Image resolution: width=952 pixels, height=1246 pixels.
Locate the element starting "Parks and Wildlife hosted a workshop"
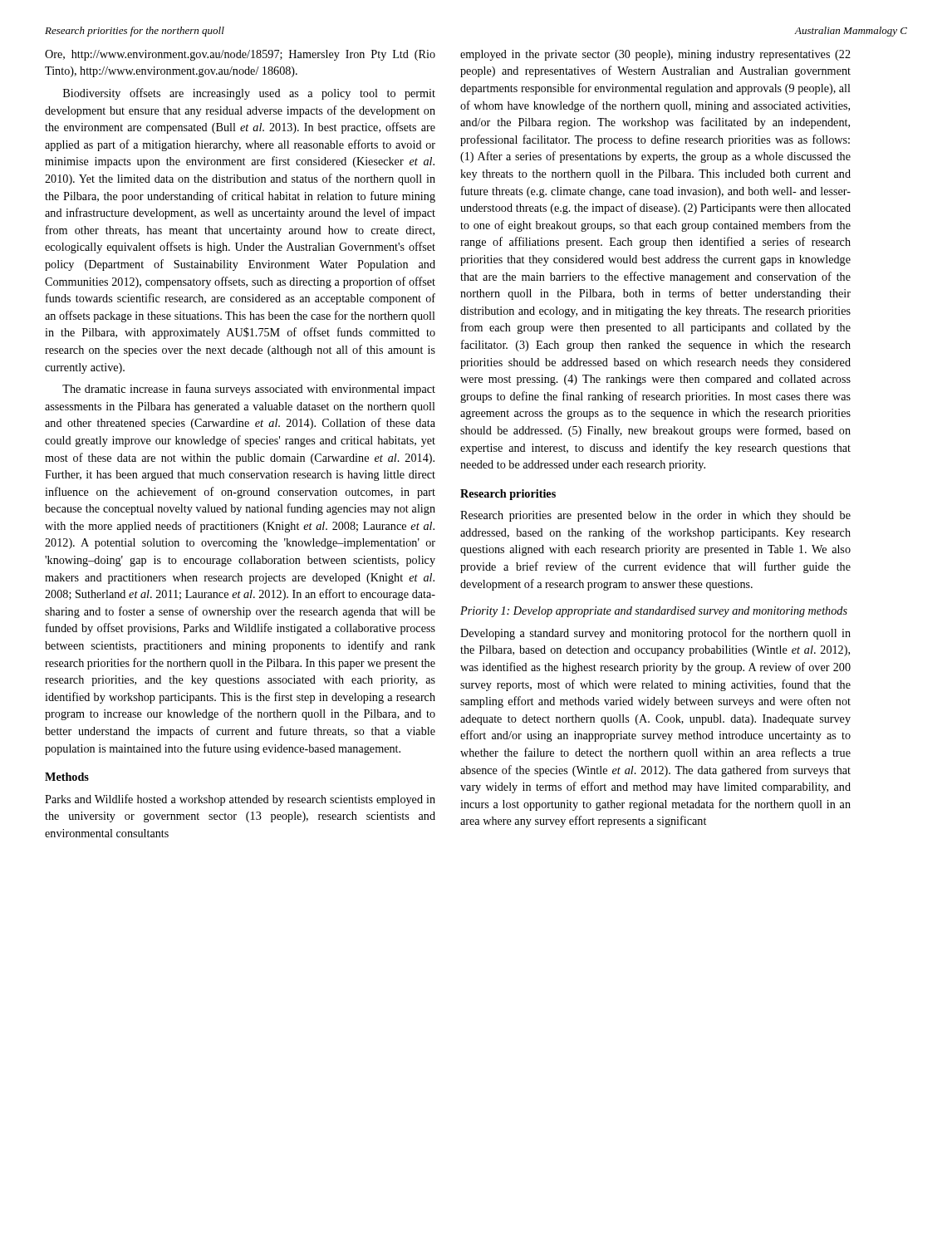240,816
